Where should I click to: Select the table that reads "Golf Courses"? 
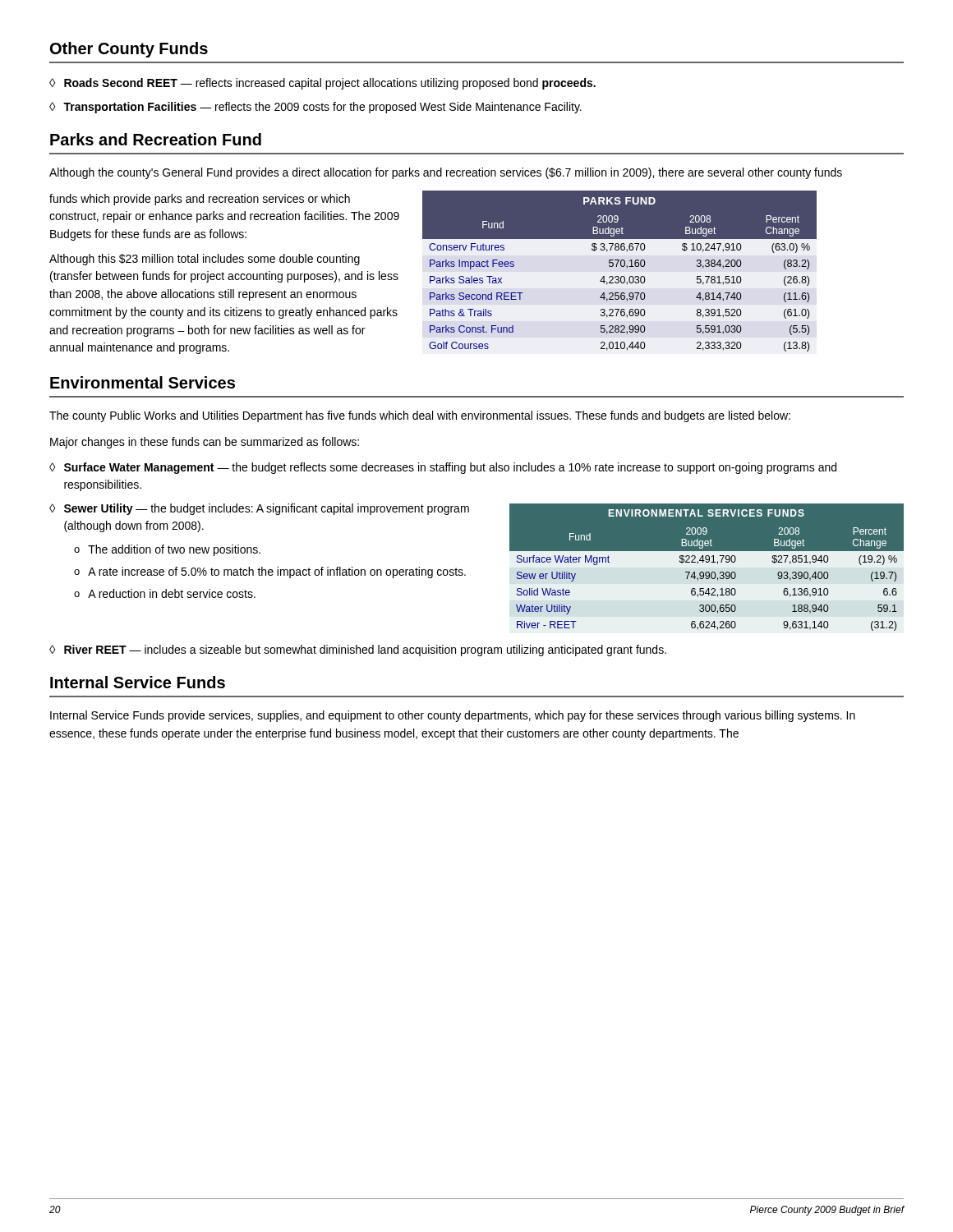click(619, 272)
